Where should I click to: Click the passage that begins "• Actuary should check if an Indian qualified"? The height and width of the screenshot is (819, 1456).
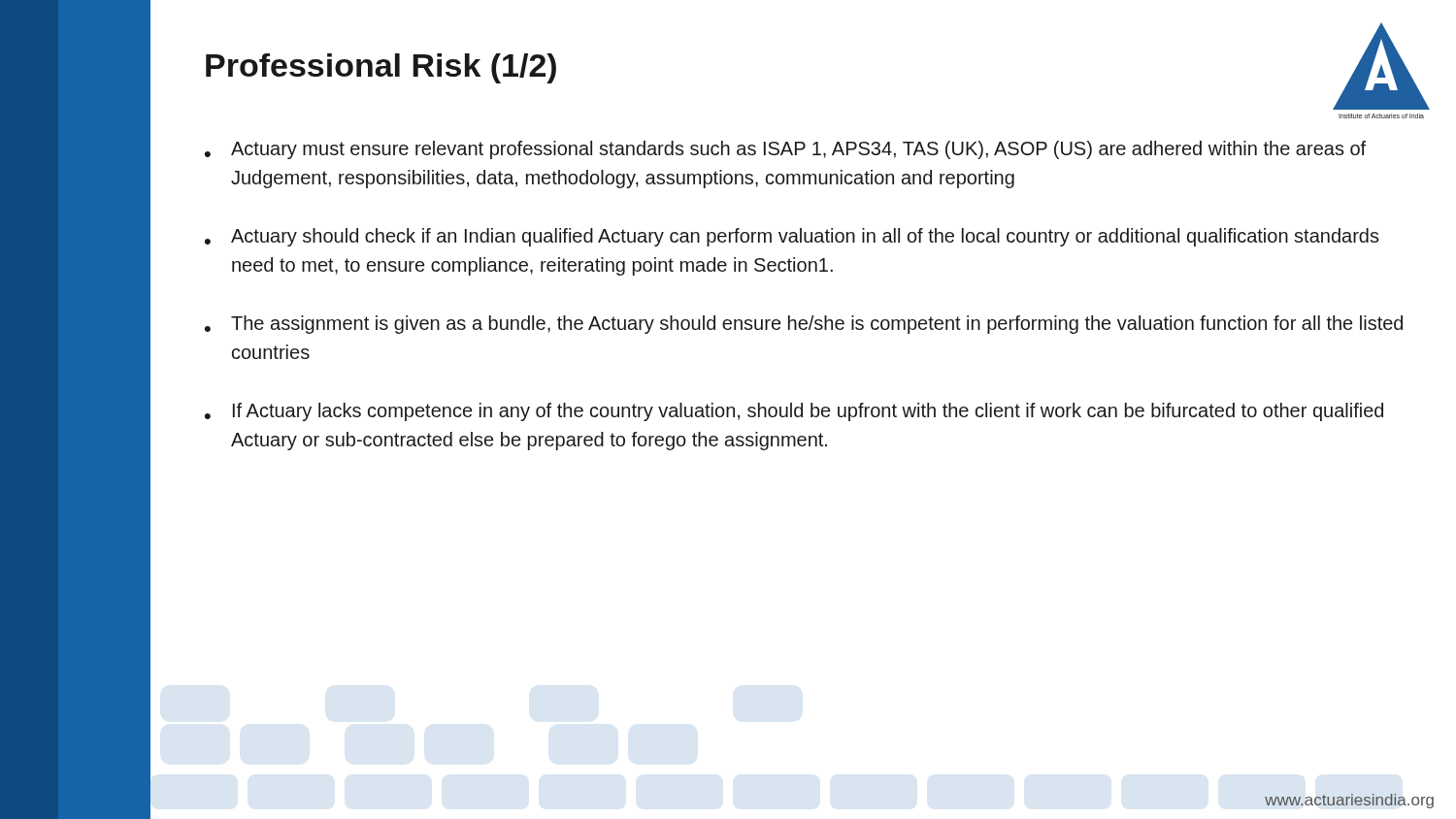tap(806, 250)
